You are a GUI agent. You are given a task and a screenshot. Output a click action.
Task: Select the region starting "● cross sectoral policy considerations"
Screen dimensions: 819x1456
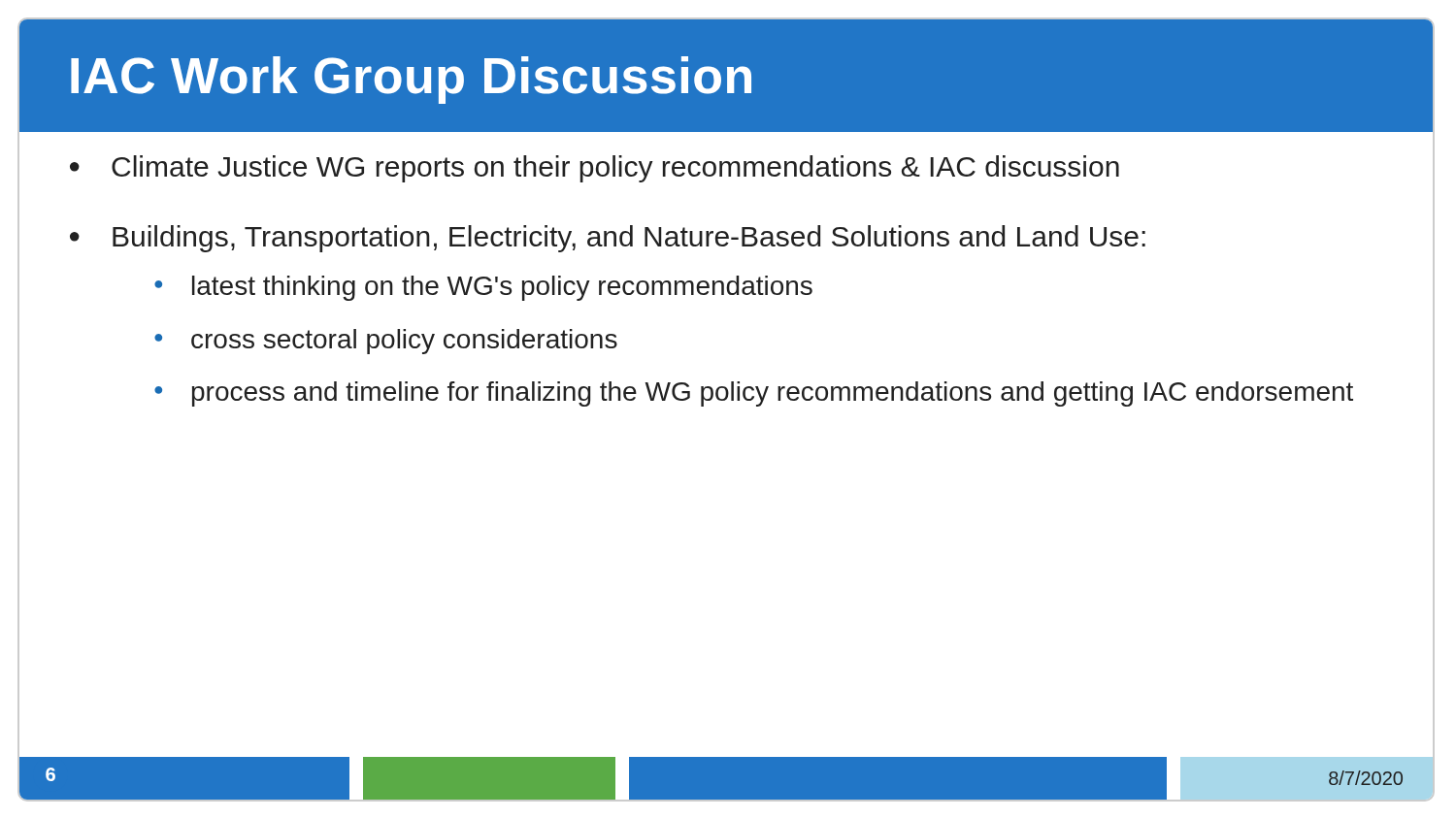[x=386, y=342]
